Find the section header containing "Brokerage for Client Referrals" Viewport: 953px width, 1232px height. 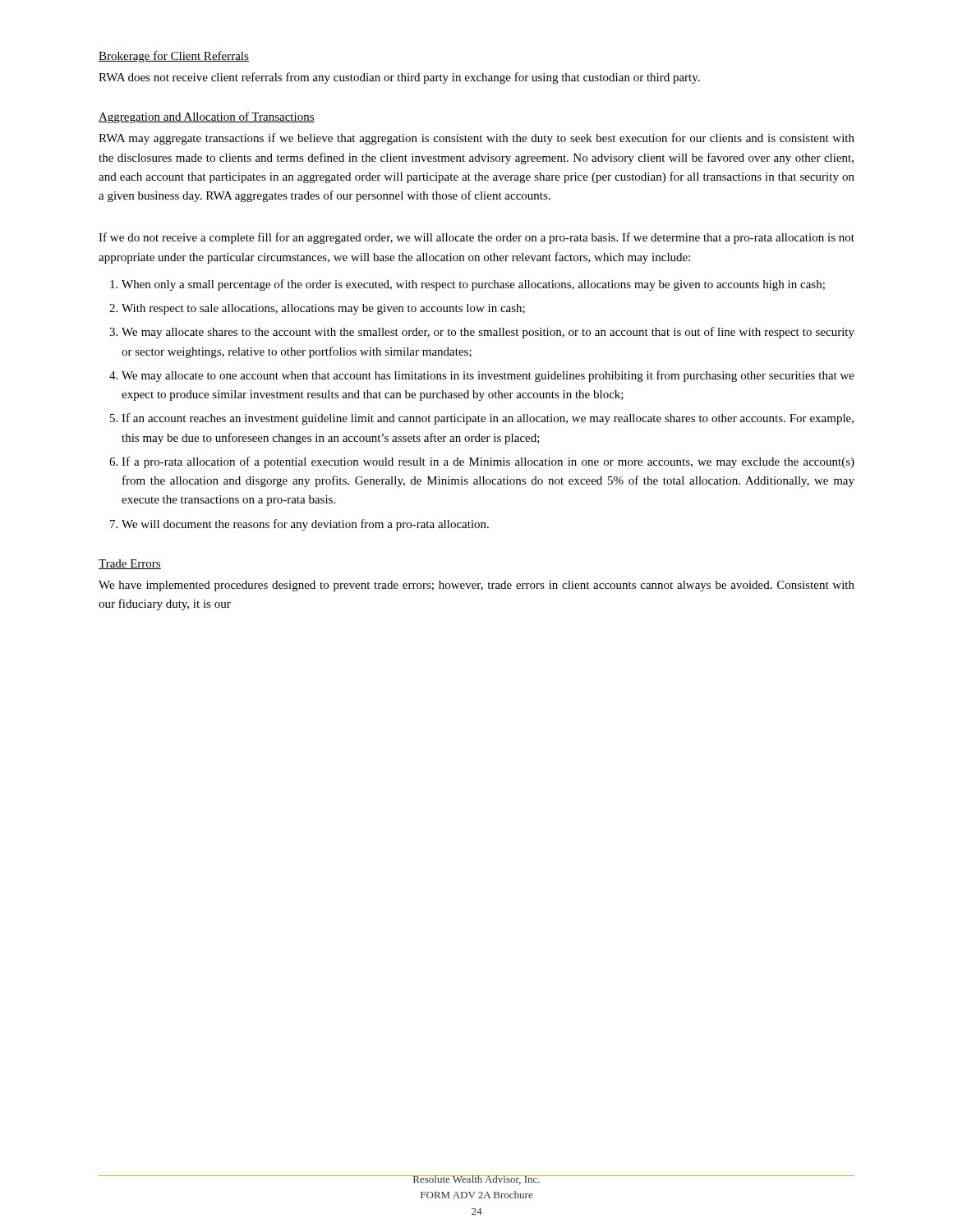coord(174,56)
